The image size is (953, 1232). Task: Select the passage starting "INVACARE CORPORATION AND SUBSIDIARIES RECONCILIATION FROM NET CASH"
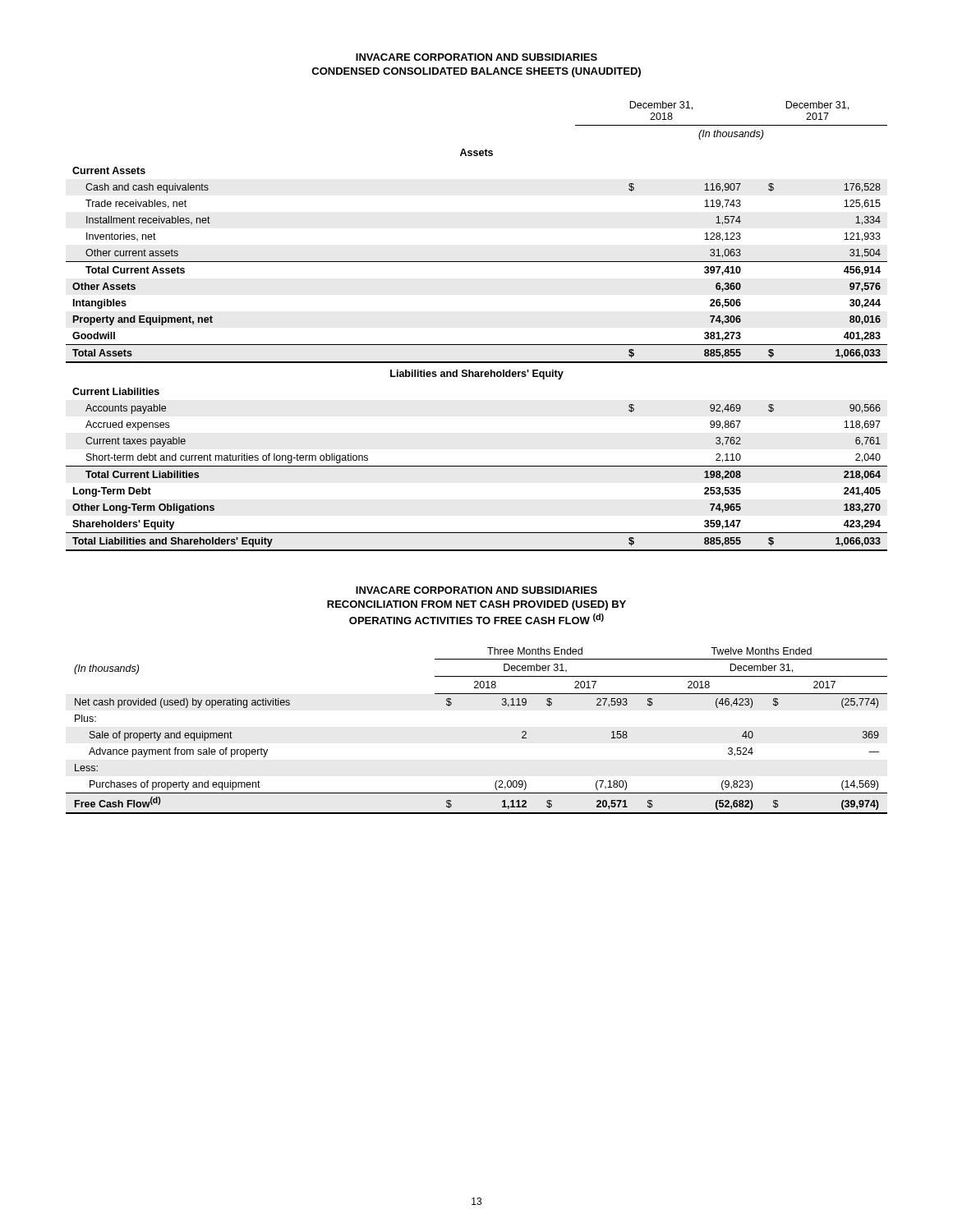476,605
